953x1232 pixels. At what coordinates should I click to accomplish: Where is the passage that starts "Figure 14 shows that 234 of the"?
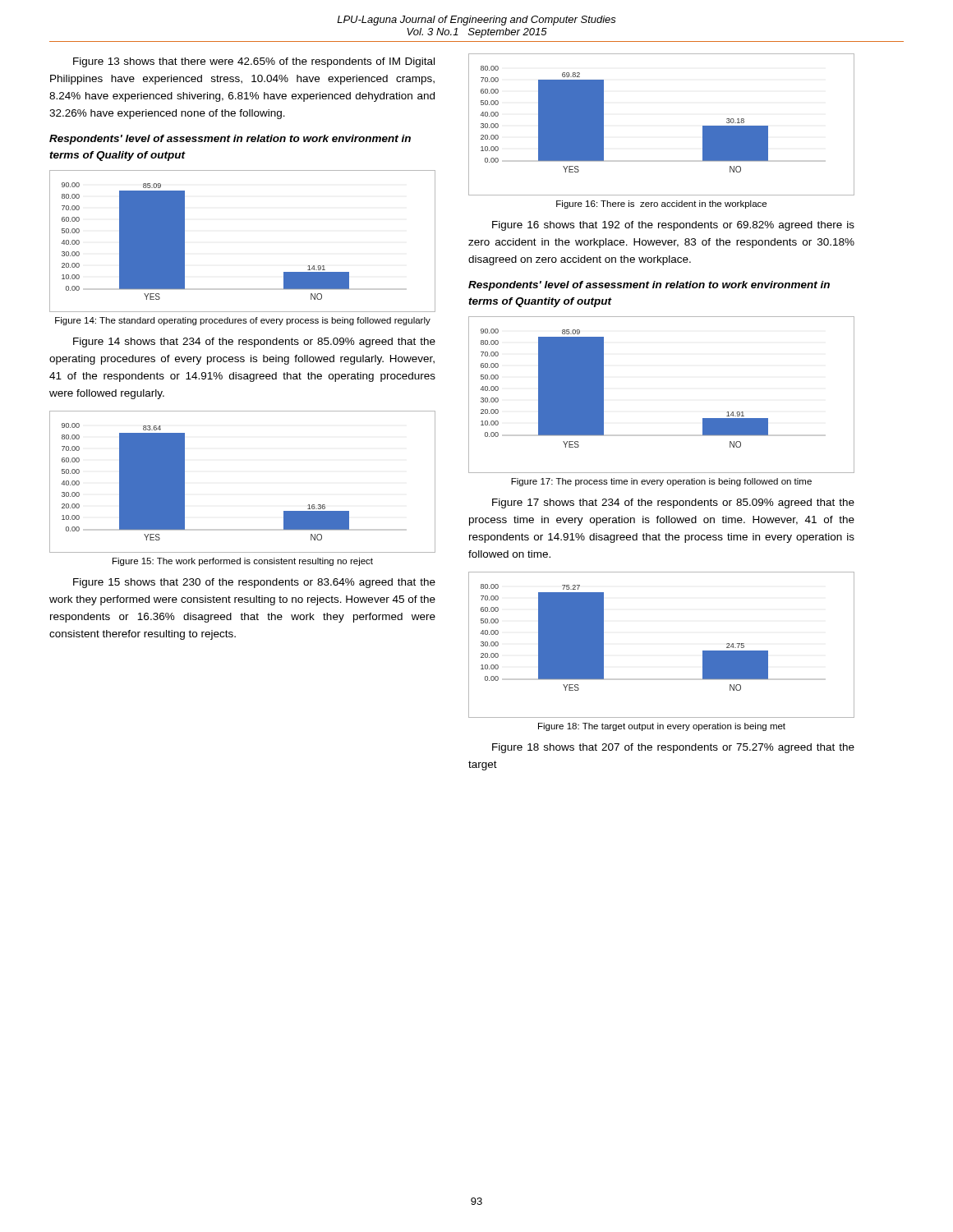242,368
